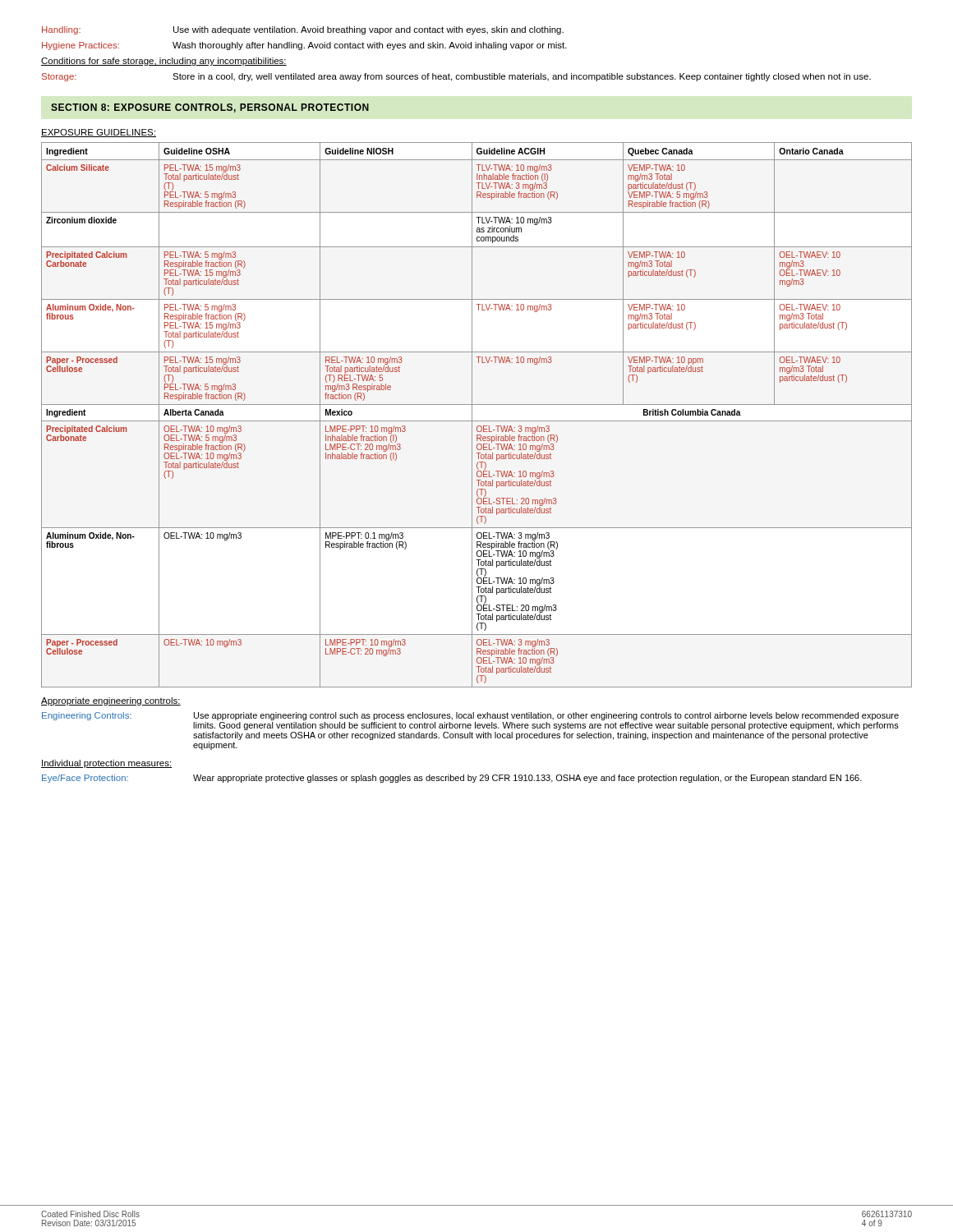953x1232 pixels.
Task: Select the text starting "Conditions for safe storage, including"
Action: click(164, 61)
